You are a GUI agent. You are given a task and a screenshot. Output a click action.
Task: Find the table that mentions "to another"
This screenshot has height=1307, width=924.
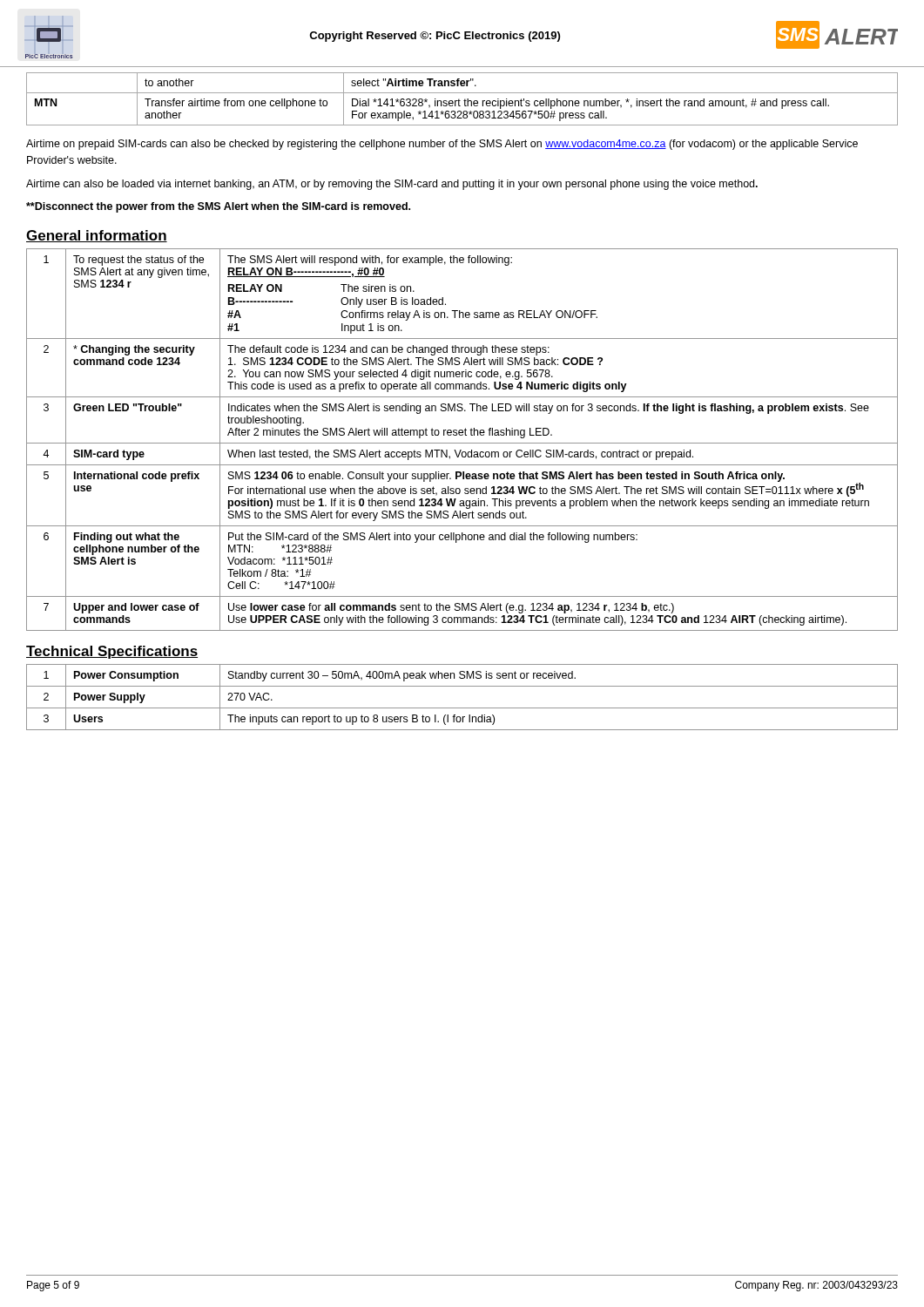(462, 99)
